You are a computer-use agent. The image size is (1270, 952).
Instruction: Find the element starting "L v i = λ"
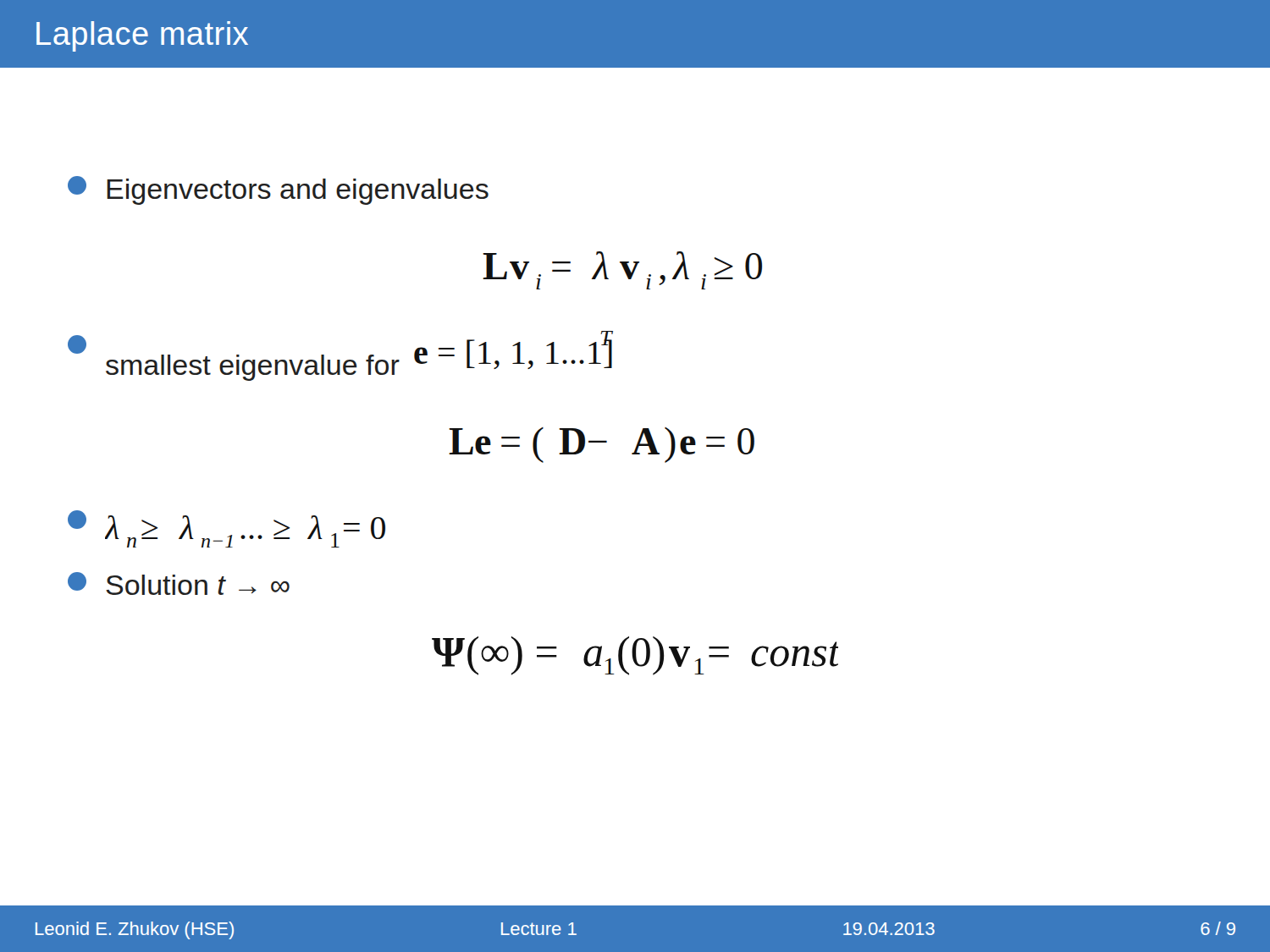635,265
